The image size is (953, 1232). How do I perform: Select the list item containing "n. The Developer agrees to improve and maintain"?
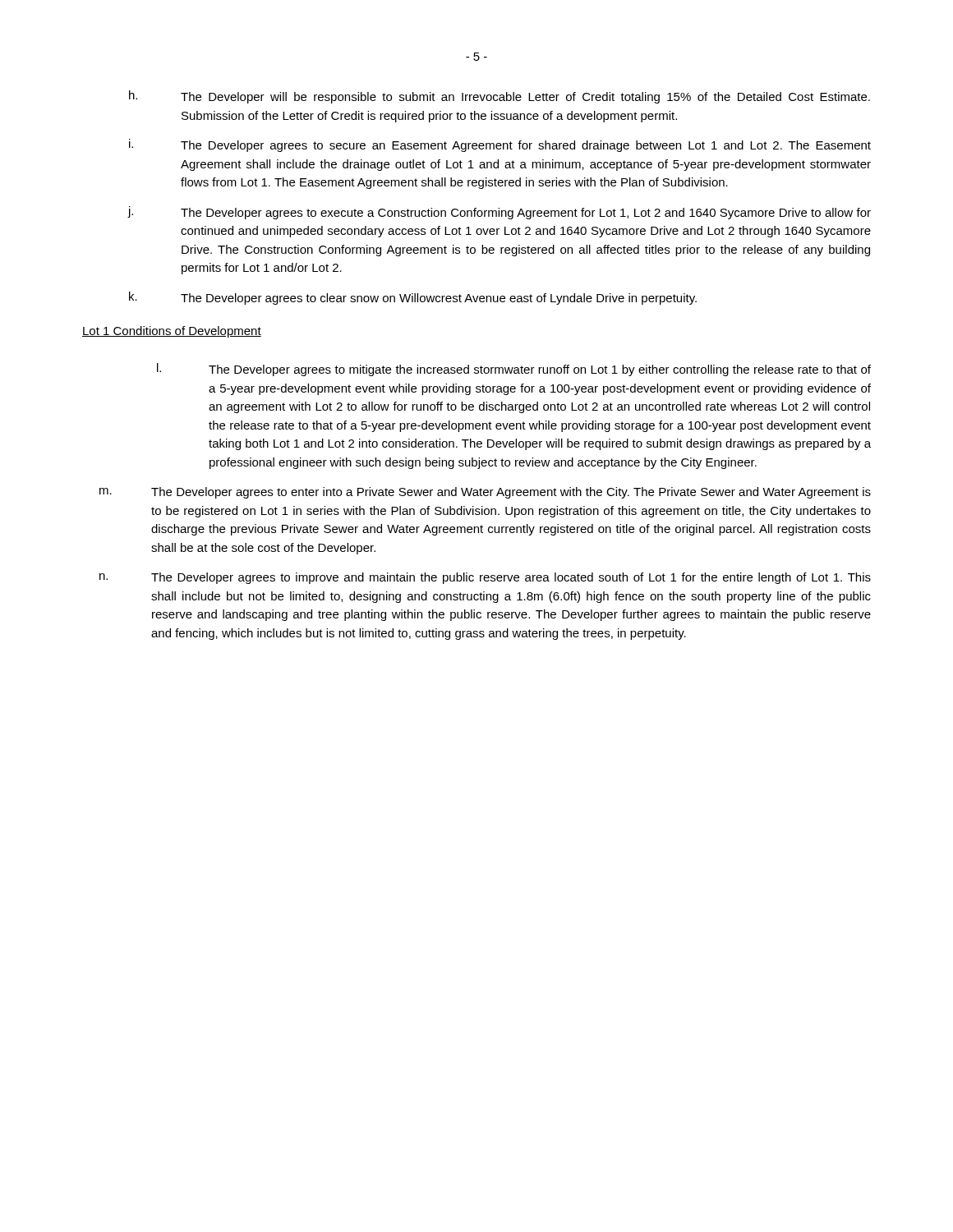point(485,605)
